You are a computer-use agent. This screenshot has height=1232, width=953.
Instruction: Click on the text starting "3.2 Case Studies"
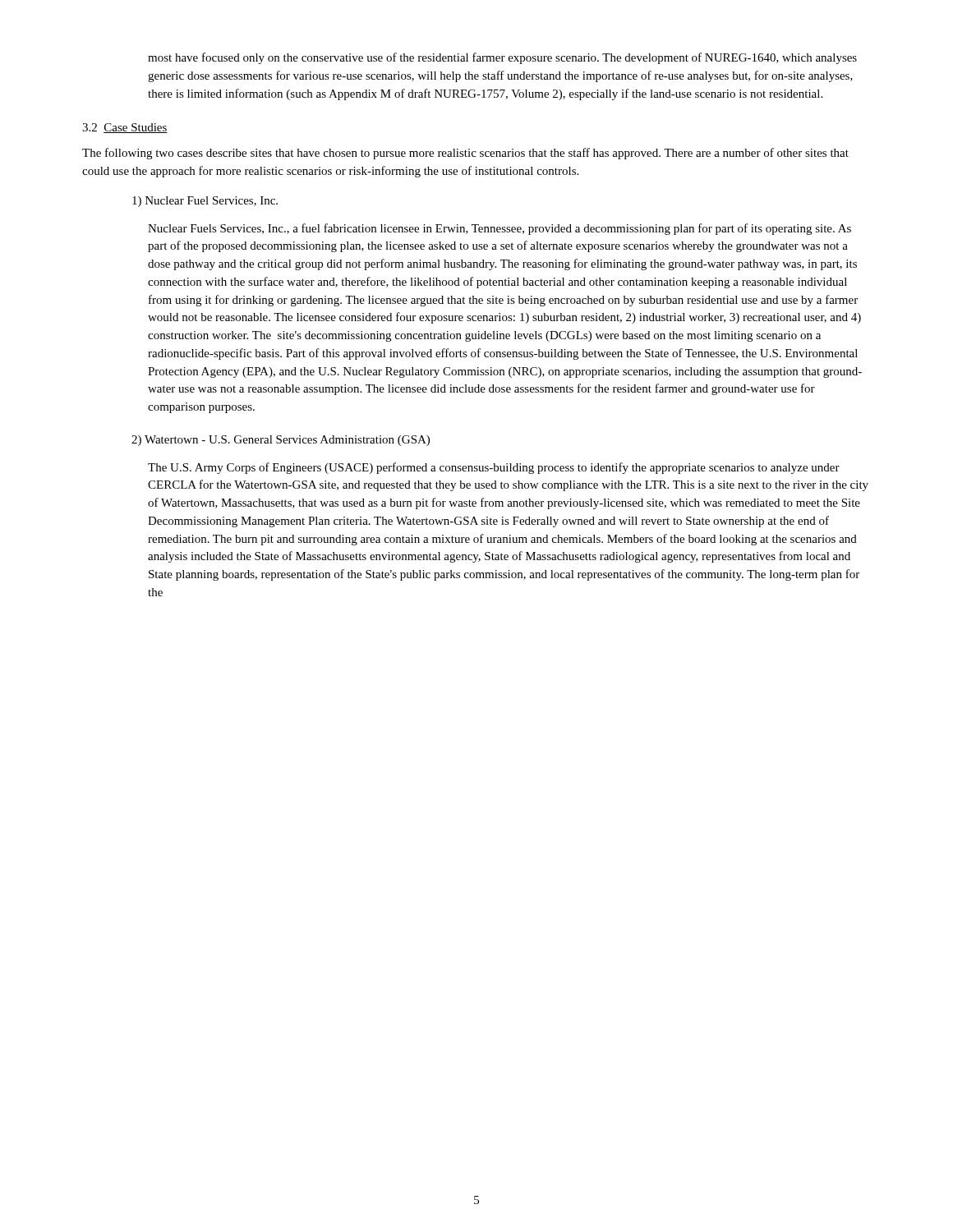coord(125,128)
